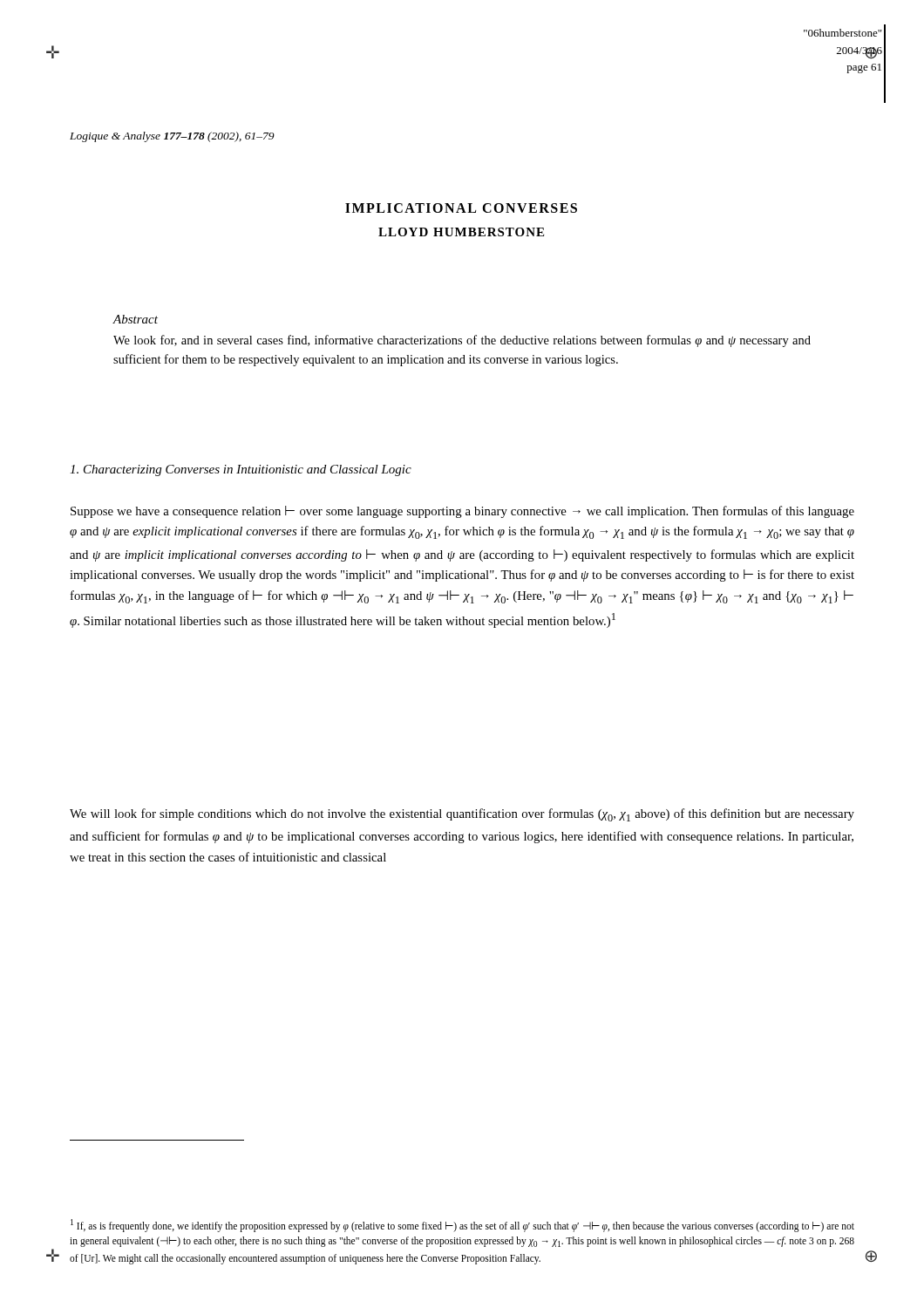The height and width of the screenshot is (1308, 924).
Task: Navigate to the block starting "Suppose we have a consequence relation ⊢ over"
Action: point(462,566)
